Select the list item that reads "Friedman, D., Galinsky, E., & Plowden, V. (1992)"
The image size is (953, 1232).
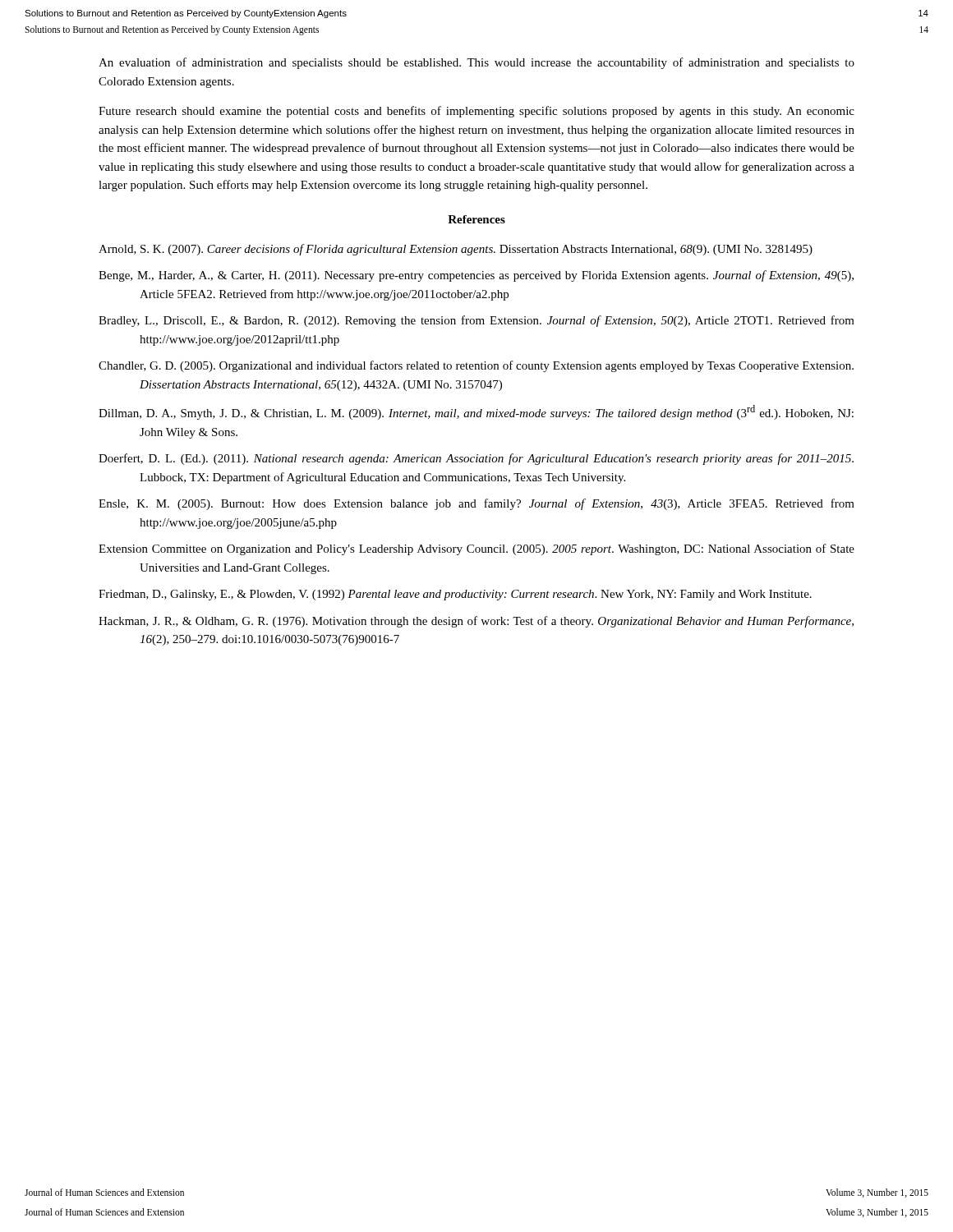point(455,594)
